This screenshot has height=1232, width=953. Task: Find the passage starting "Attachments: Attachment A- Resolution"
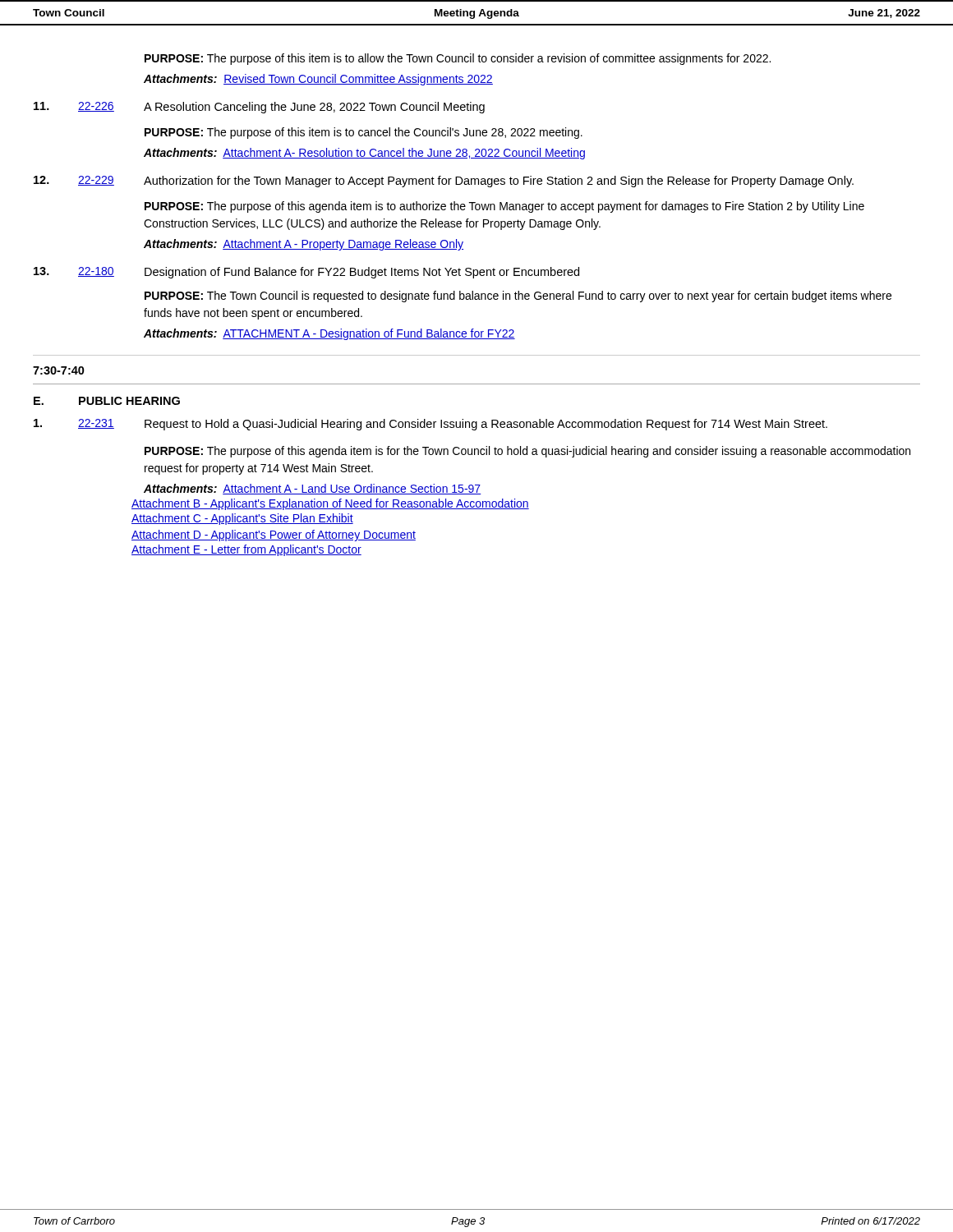coord(365,153)
